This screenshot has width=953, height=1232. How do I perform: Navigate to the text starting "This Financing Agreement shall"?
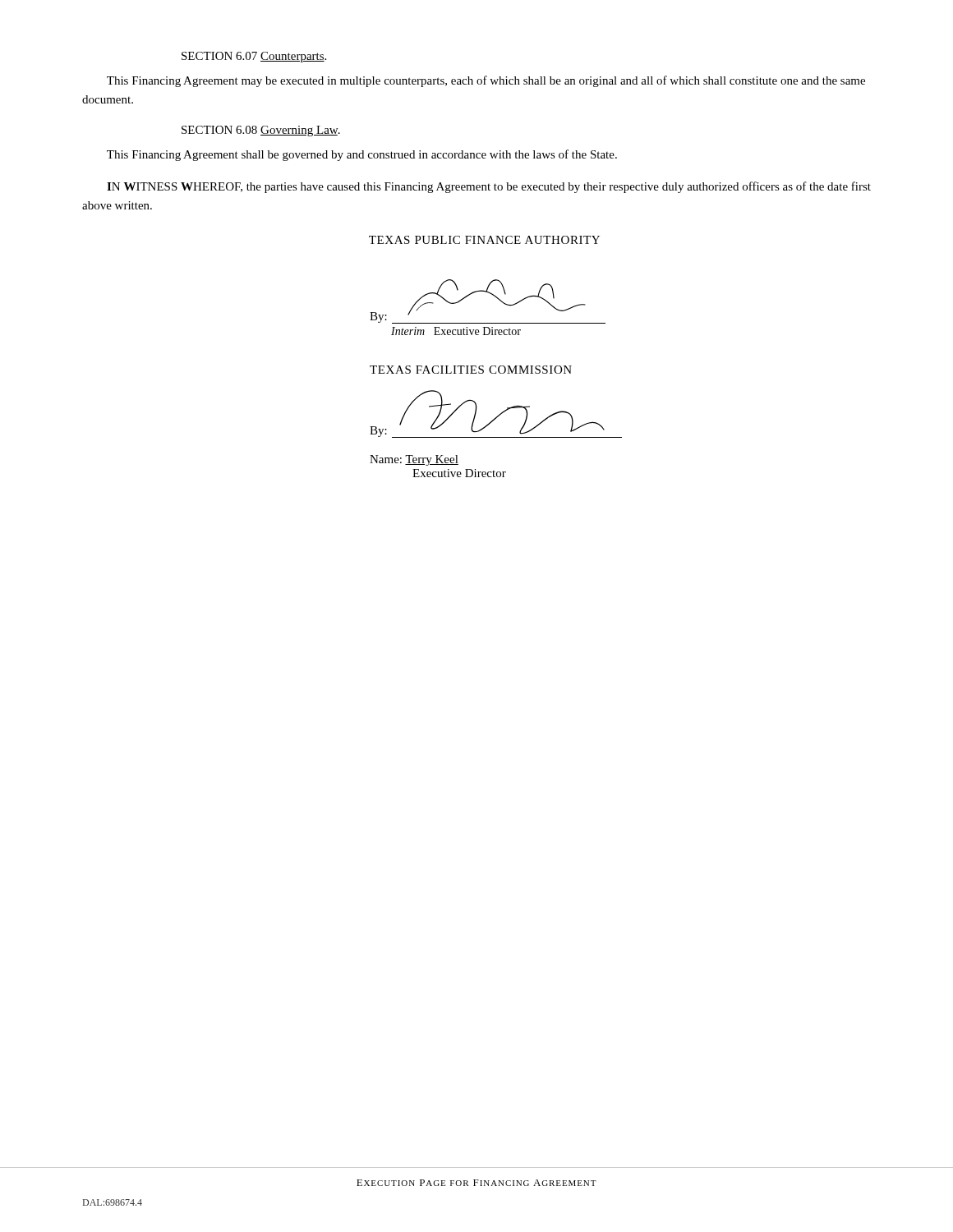[350, 154]
